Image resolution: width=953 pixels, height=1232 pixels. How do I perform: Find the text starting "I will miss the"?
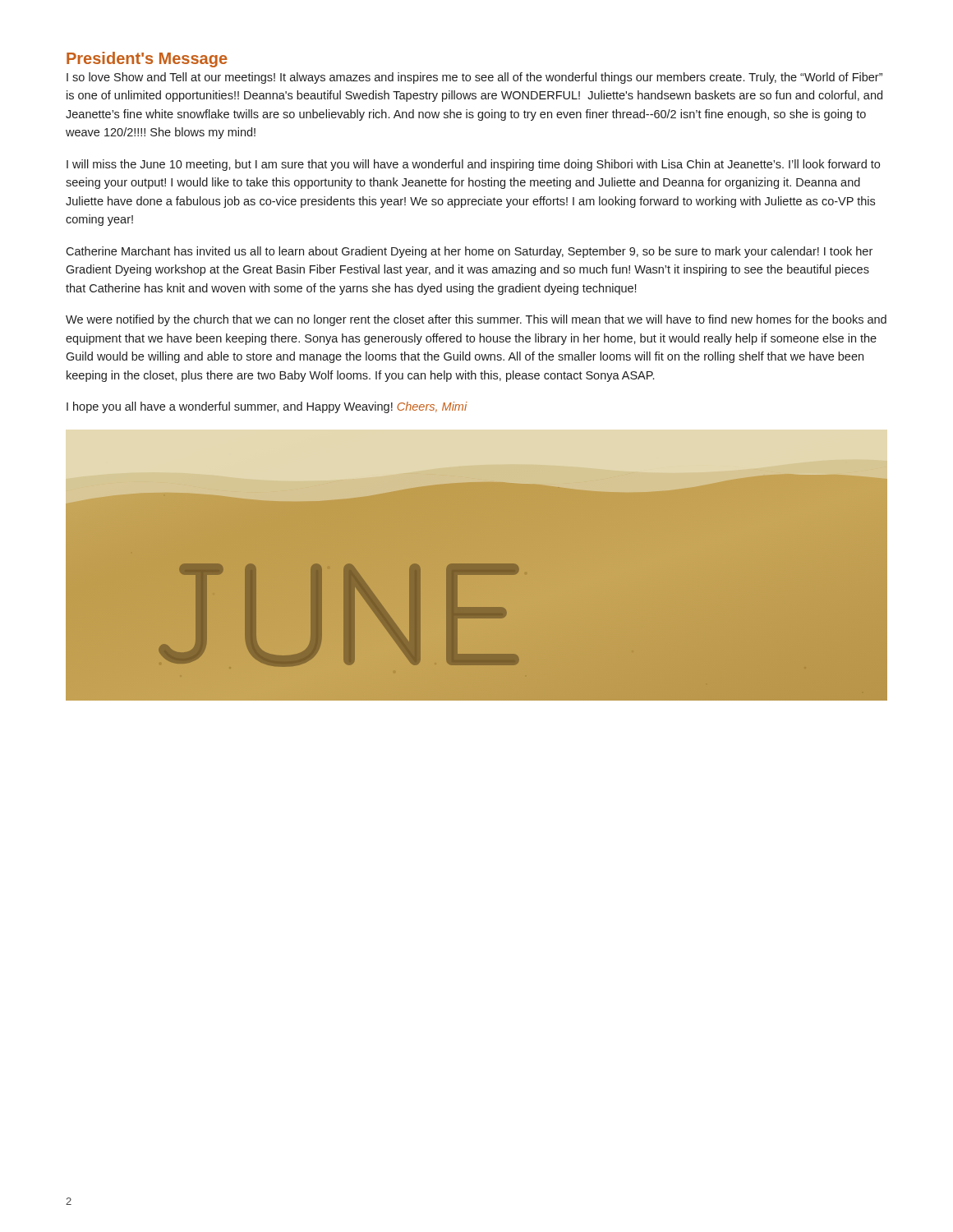[473, 192]
